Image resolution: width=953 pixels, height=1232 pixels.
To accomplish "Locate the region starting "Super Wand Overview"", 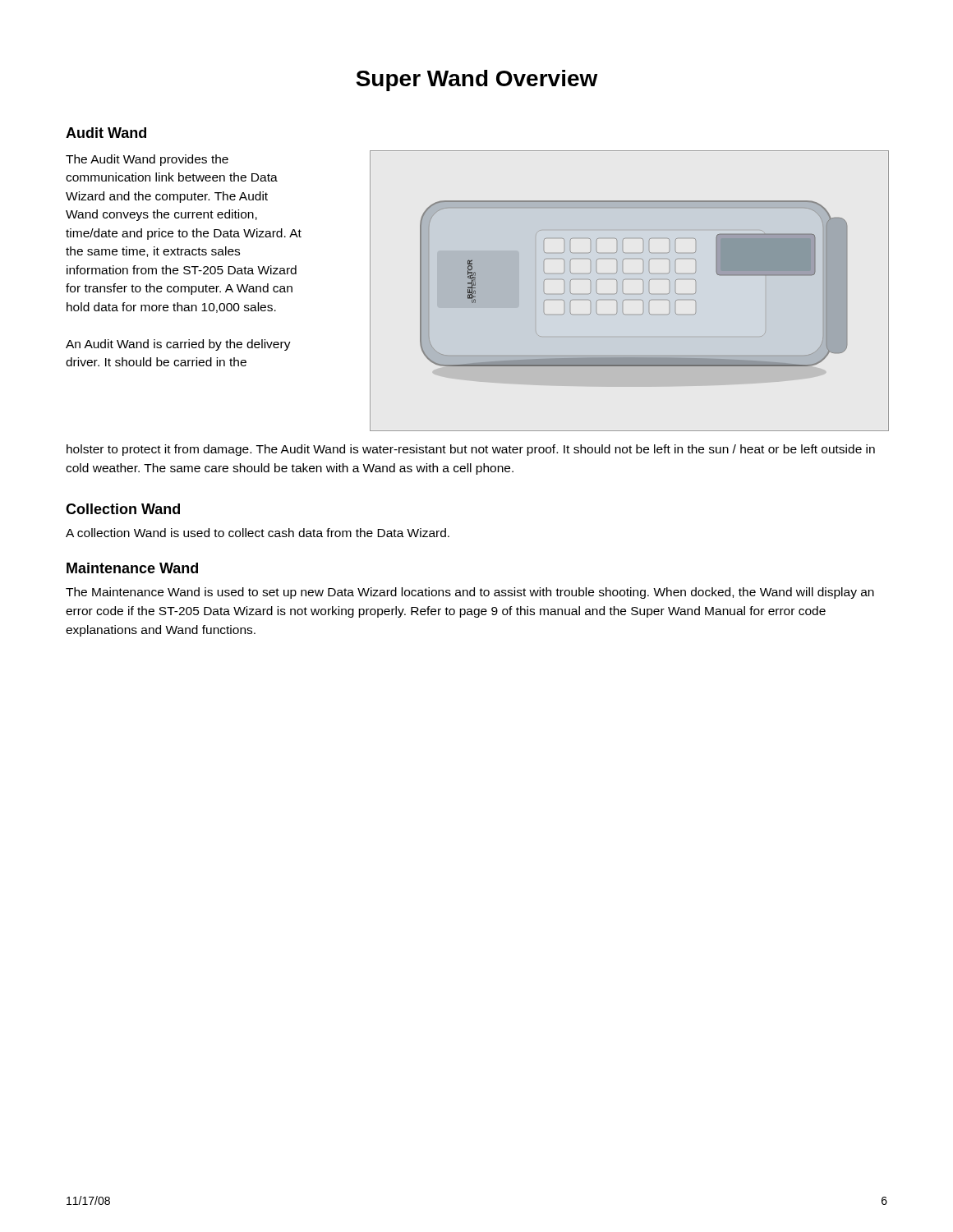I will click(x=476, y=78).
